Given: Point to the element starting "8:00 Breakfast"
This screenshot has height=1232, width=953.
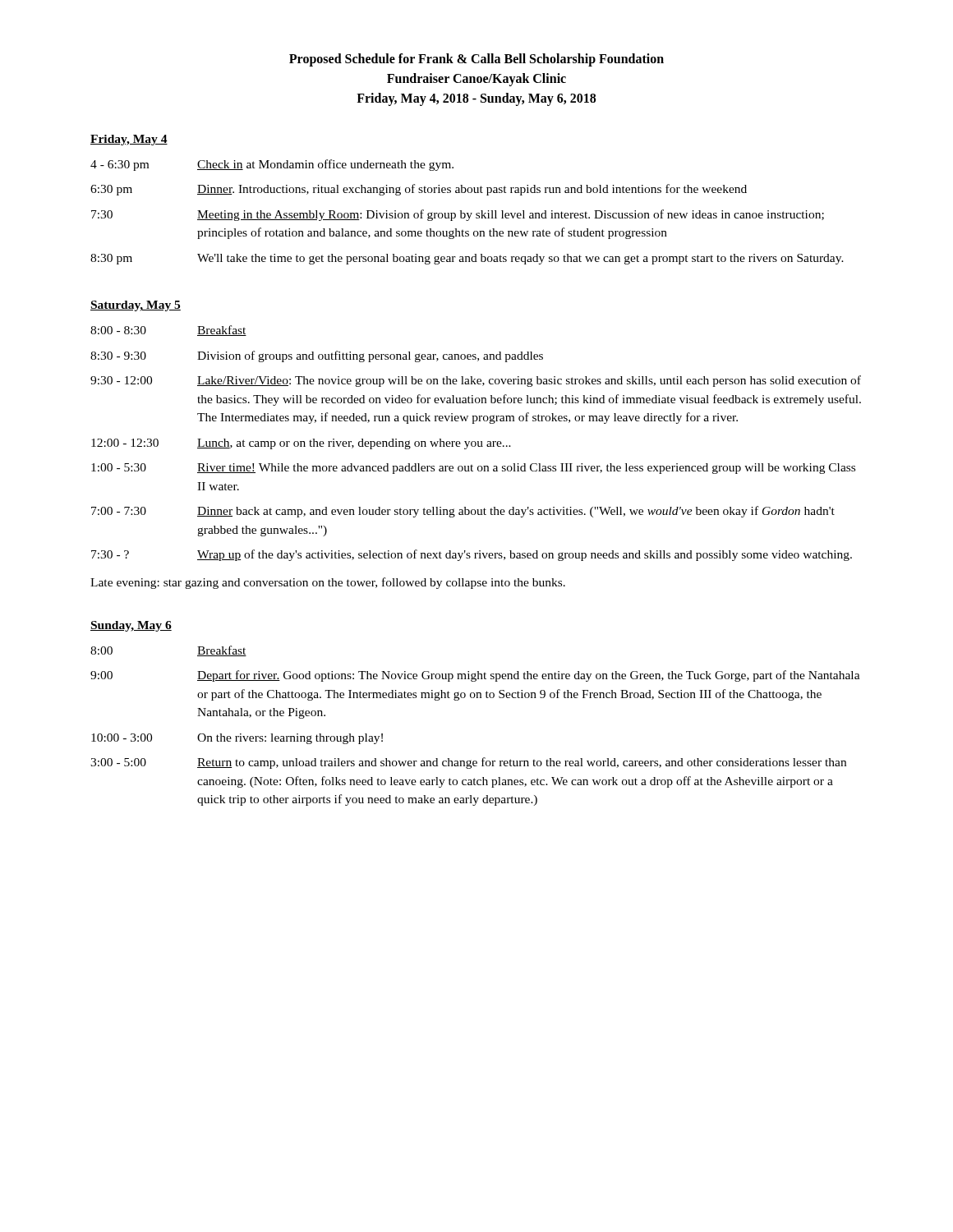Looking at the screenshot, I should (x=101, y=651).
